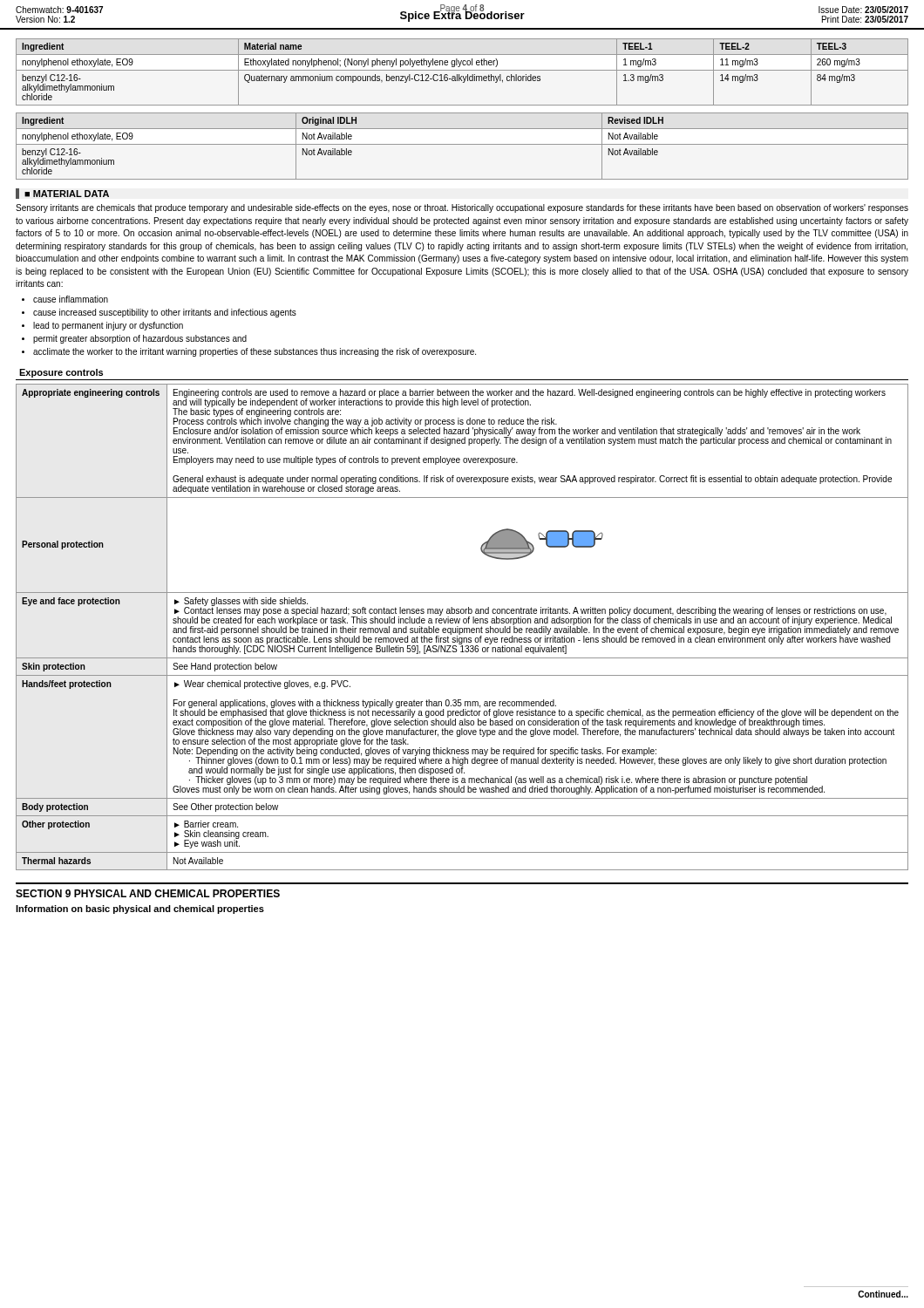Select the region starting "SECTION 9 PHYSICAL AND CHEMICAL PROPERTIES"
Screen dimensions: 1308x924
click(x=148, y=893)
